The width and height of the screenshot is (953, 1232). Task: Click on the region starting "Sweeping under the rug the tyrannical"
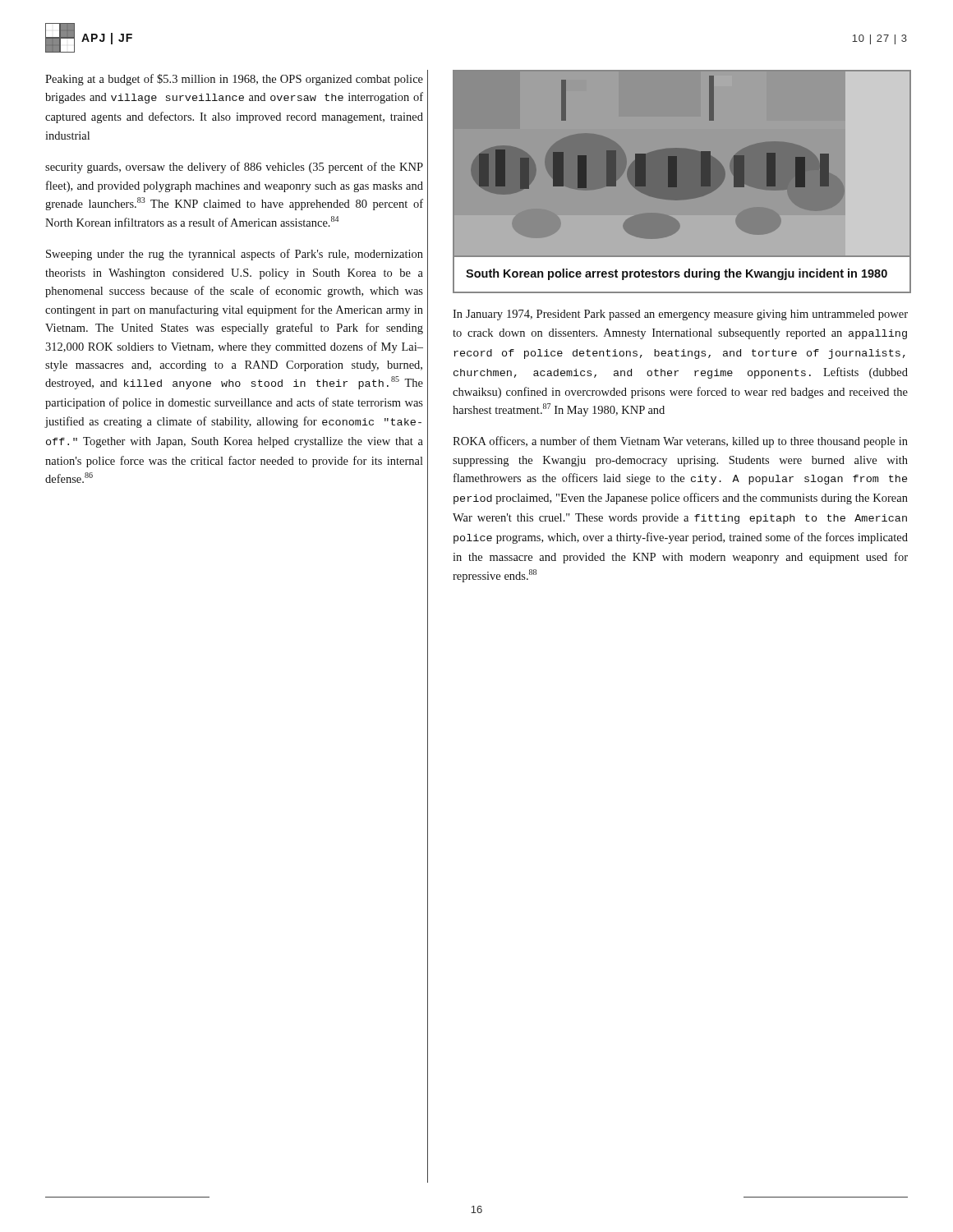pos(234,366)
